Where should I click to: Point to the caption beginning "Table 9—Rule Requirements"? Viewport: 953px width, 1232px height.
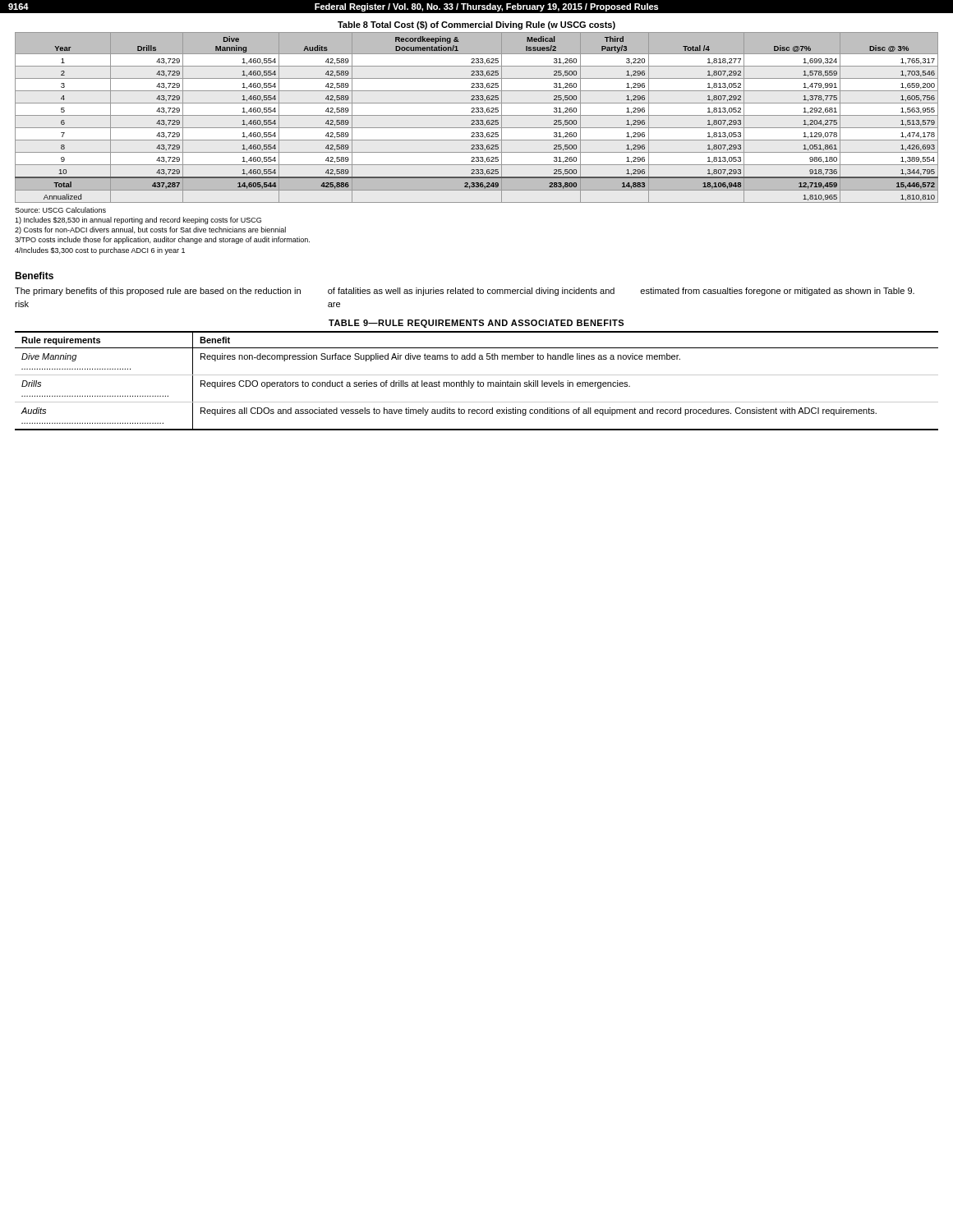click(x=476, y=322)
